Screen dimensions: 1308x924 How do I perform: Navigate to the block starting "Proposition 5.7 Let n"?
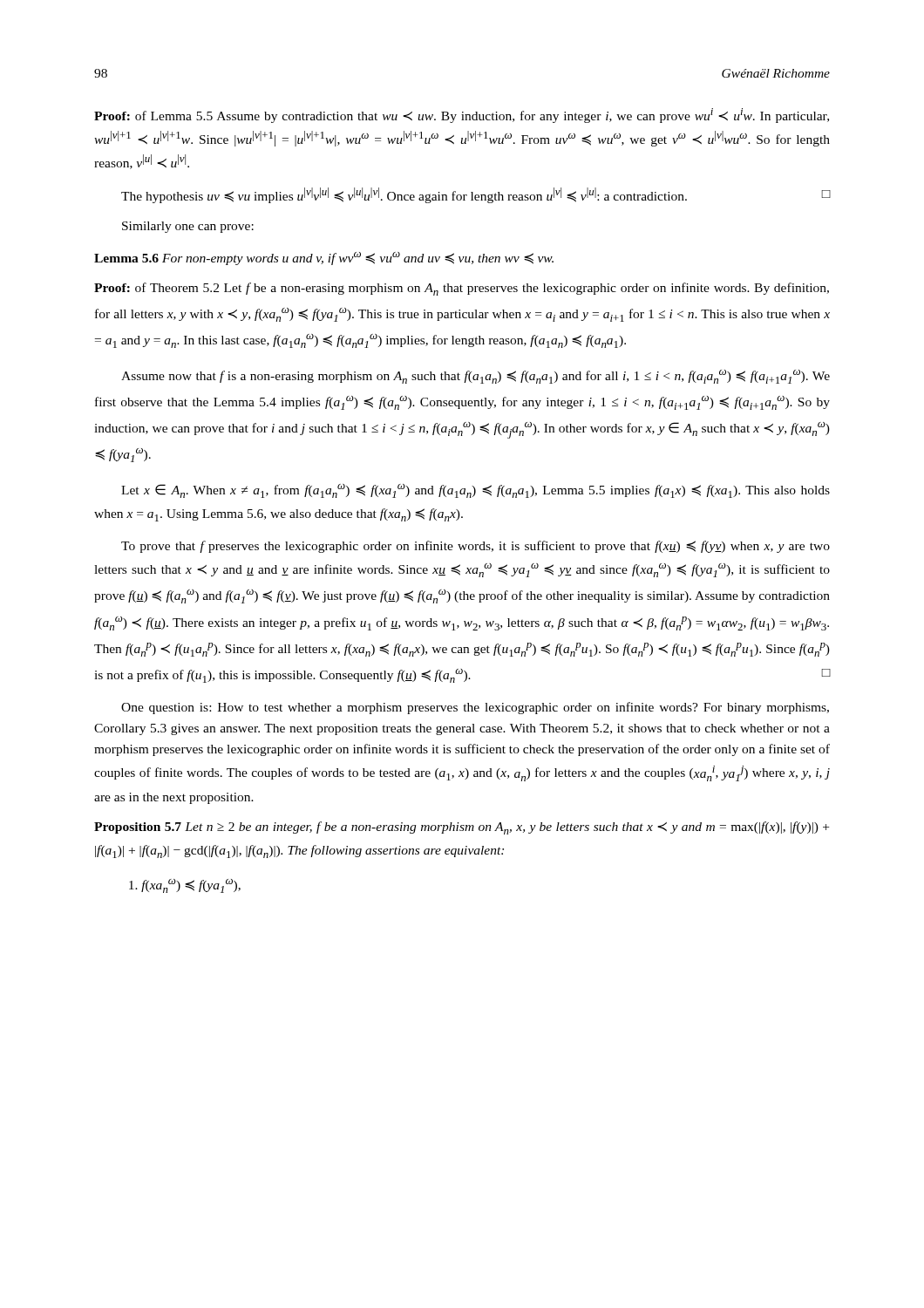[x=462, y=840]
